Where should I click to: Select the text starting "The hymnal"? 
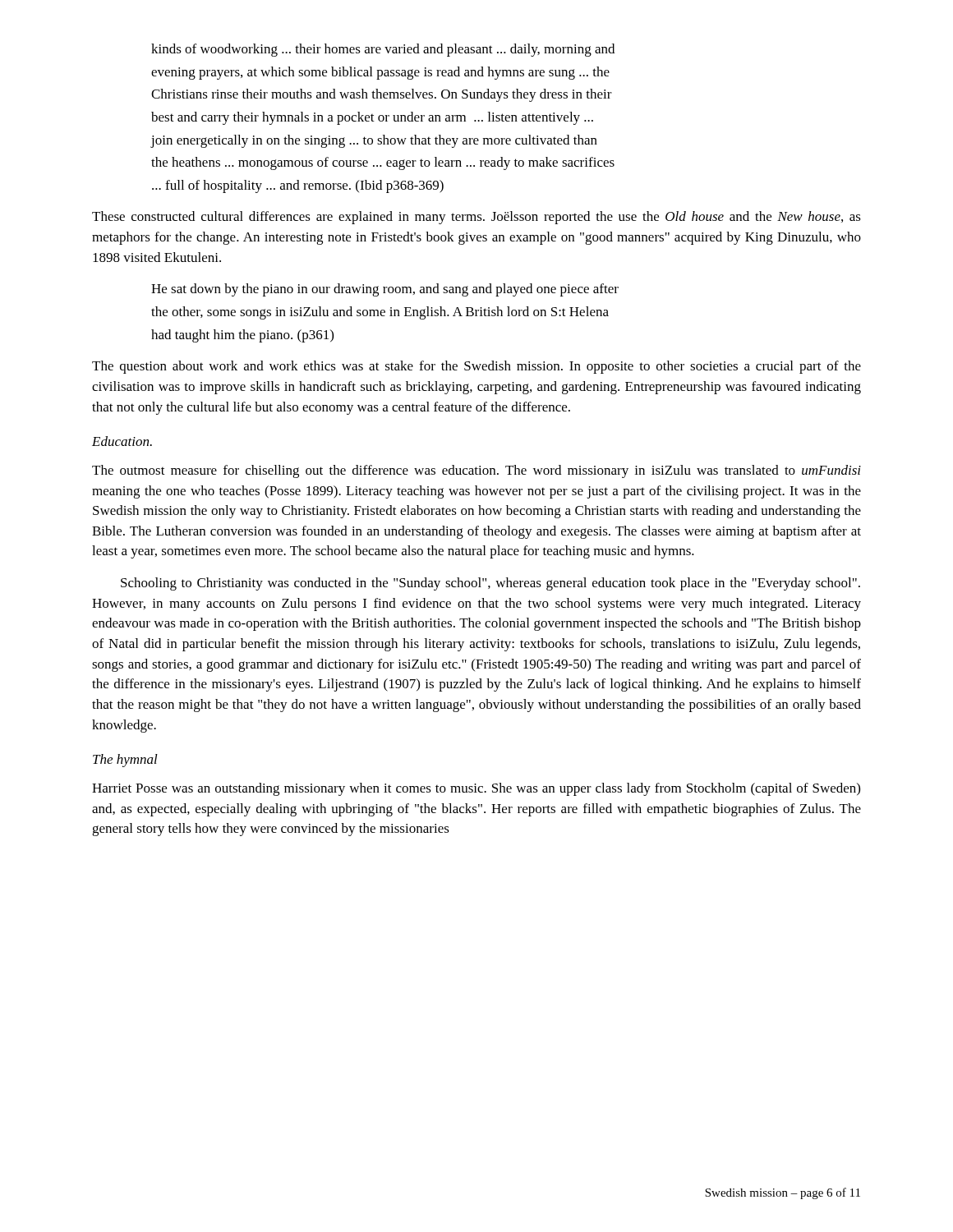[125, 759]
